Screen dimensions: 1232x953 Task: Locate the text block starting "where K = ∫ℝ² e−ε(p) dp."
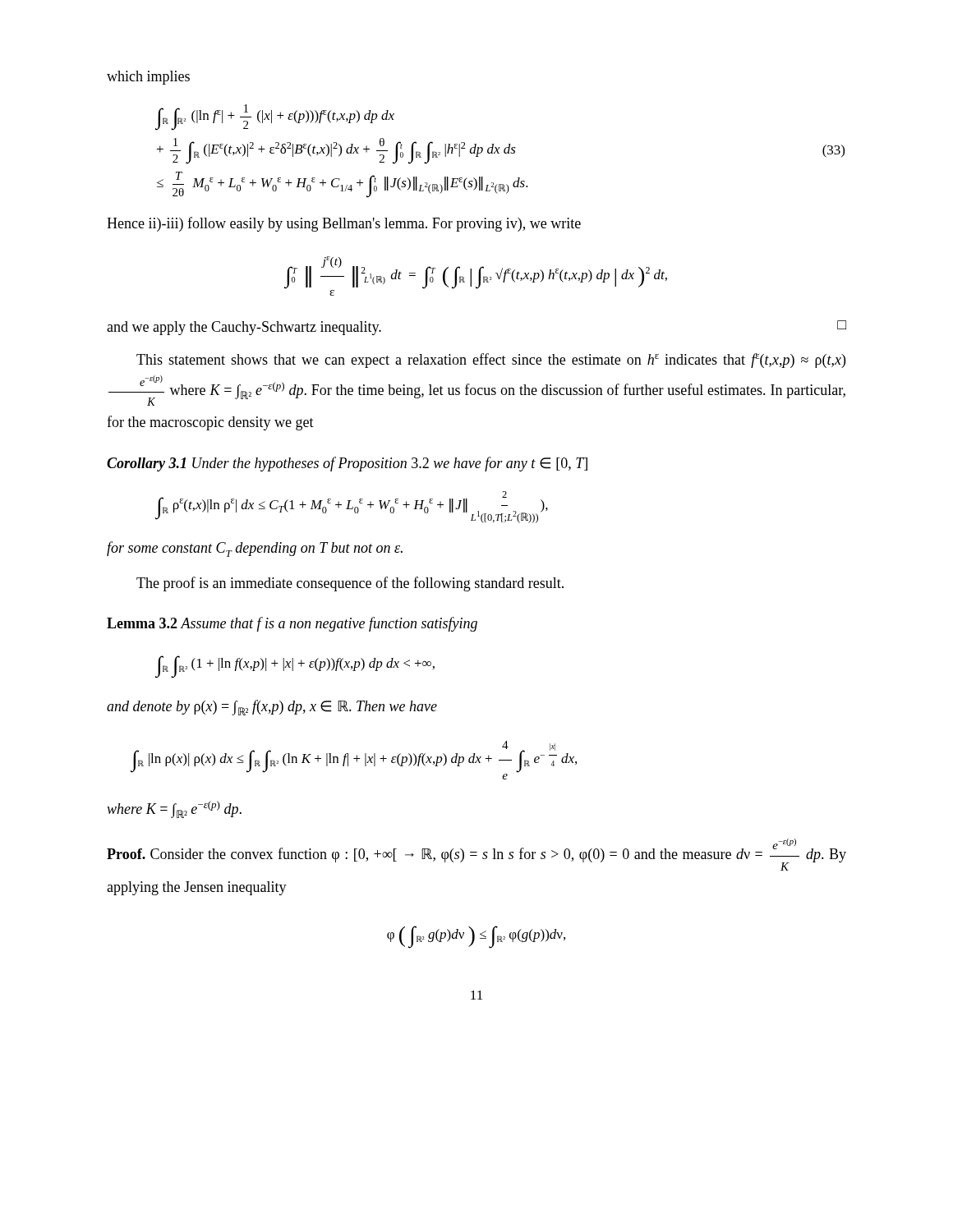tap(174, 809)
